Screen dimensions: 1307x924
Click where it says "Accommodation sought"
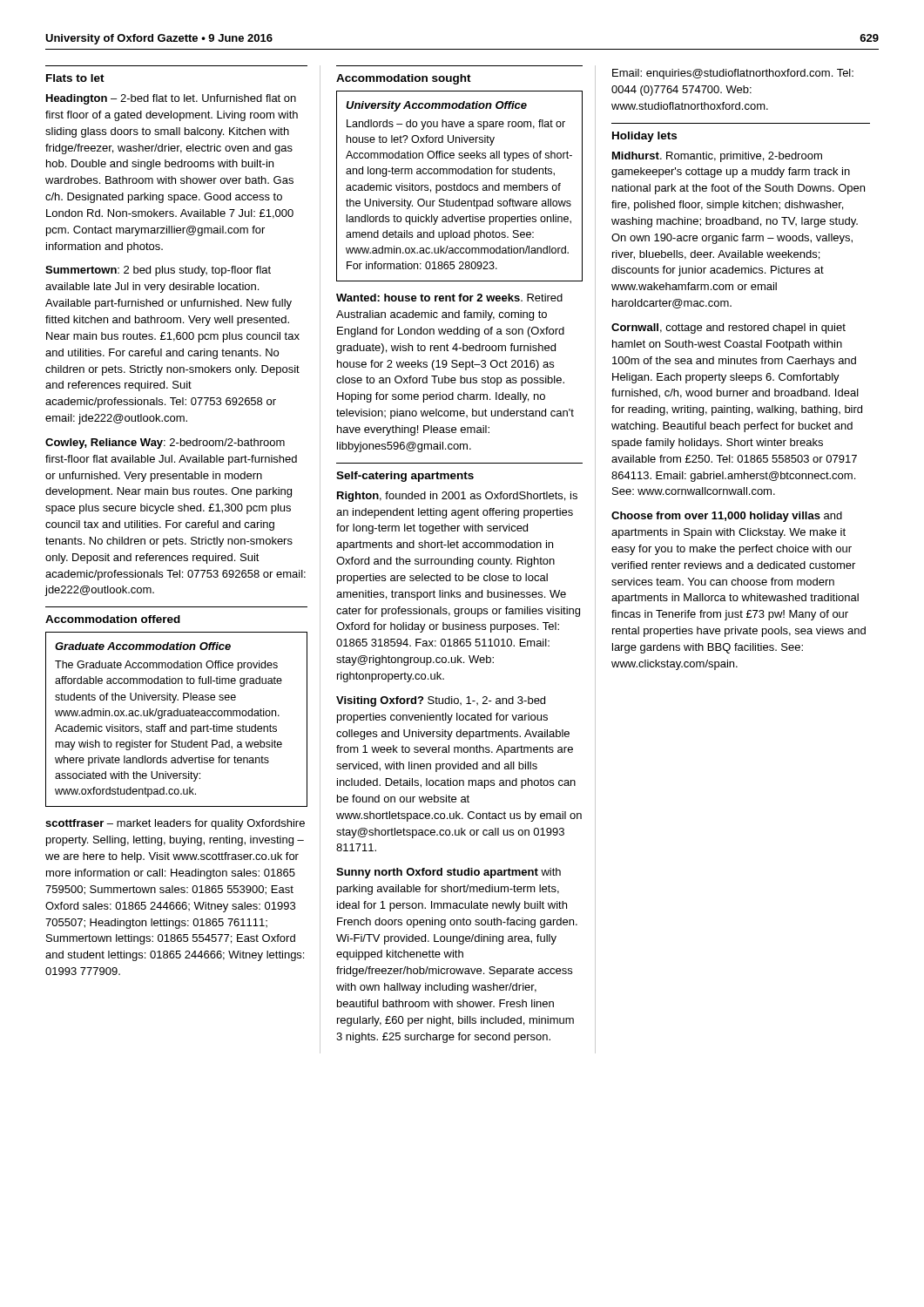pos(403,78)
